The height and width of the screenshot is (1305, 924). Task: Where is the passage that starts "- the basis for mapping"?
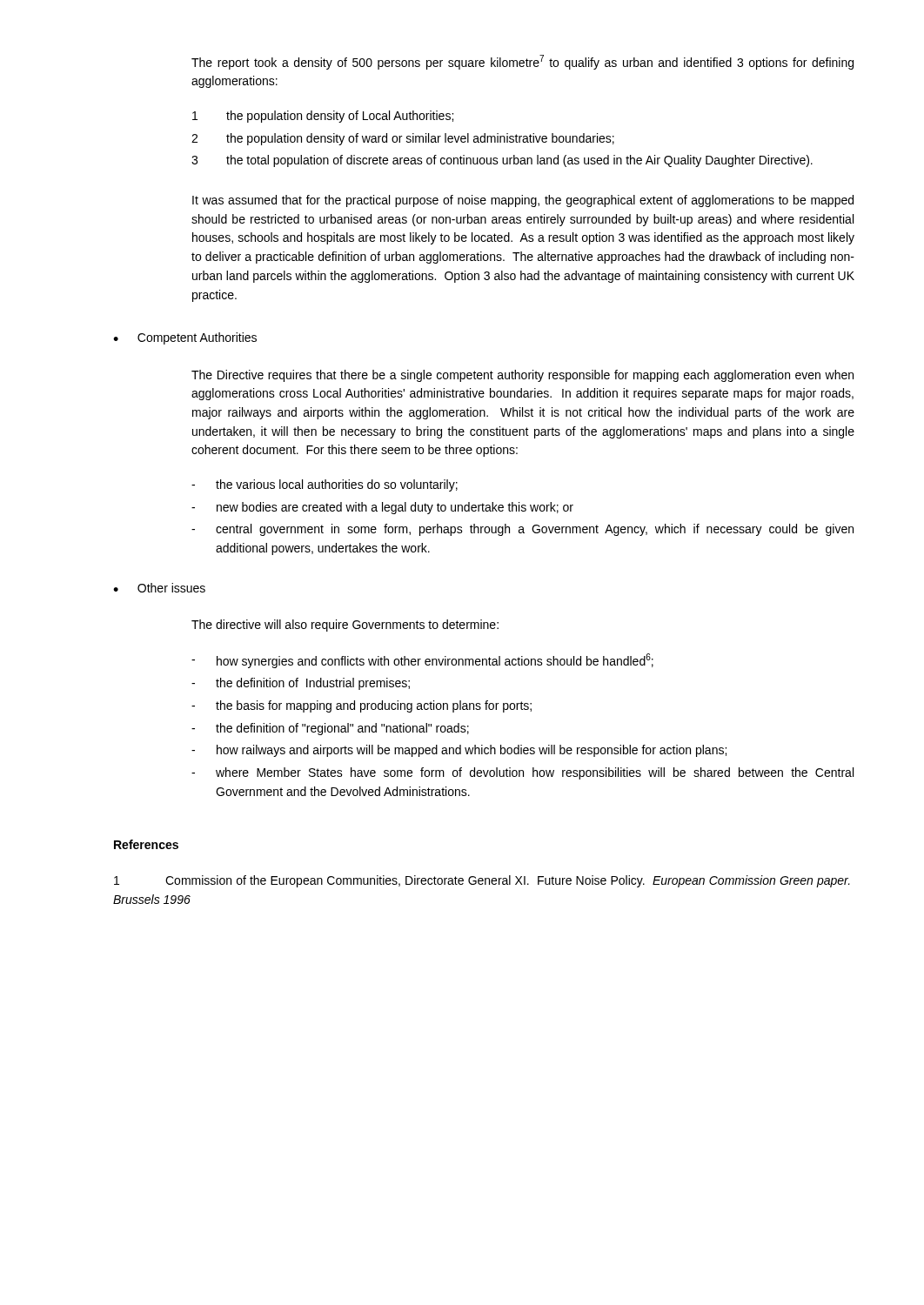click(523, 706)
